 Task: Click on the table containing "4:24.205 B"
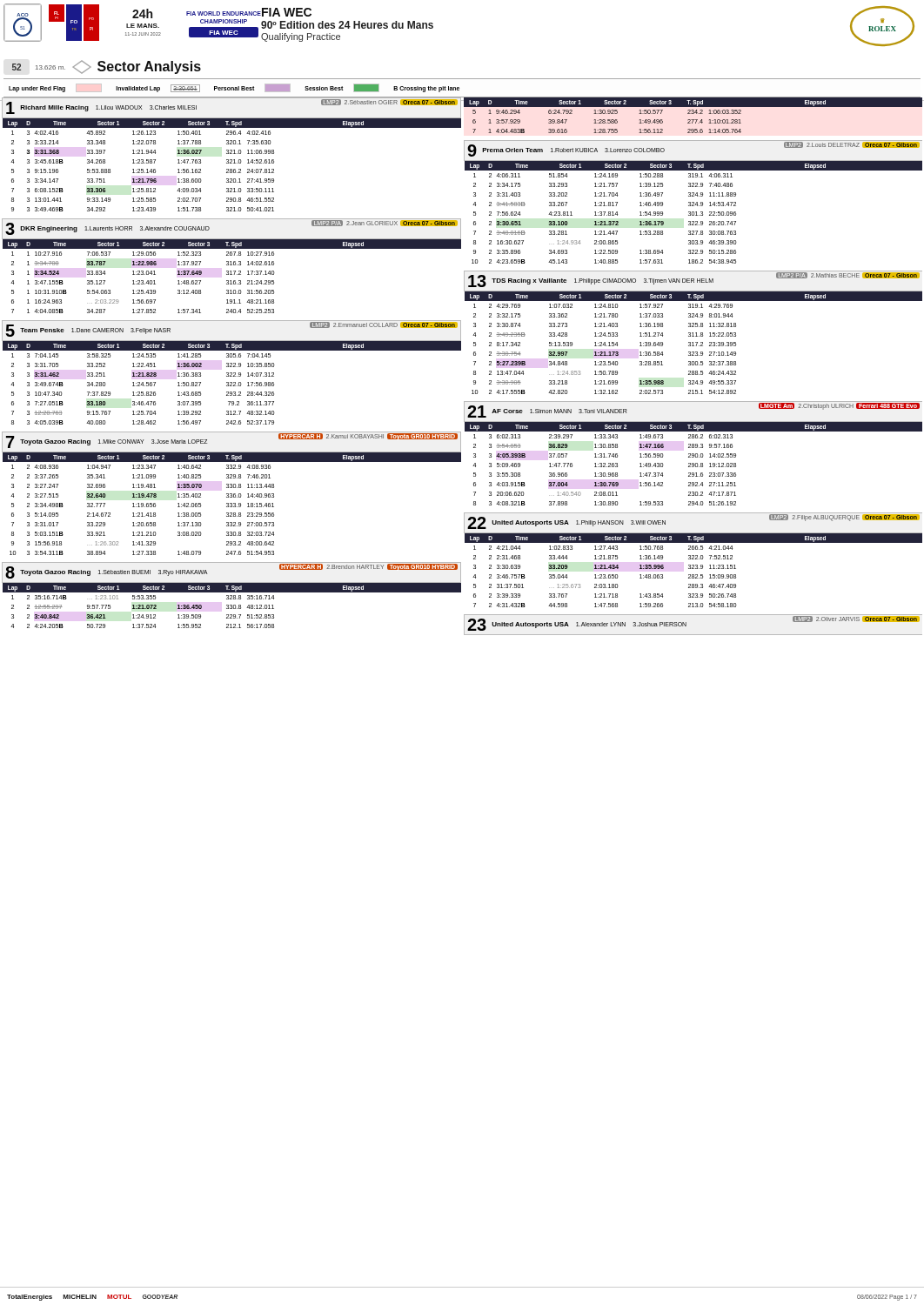click(x=231, y=596)
